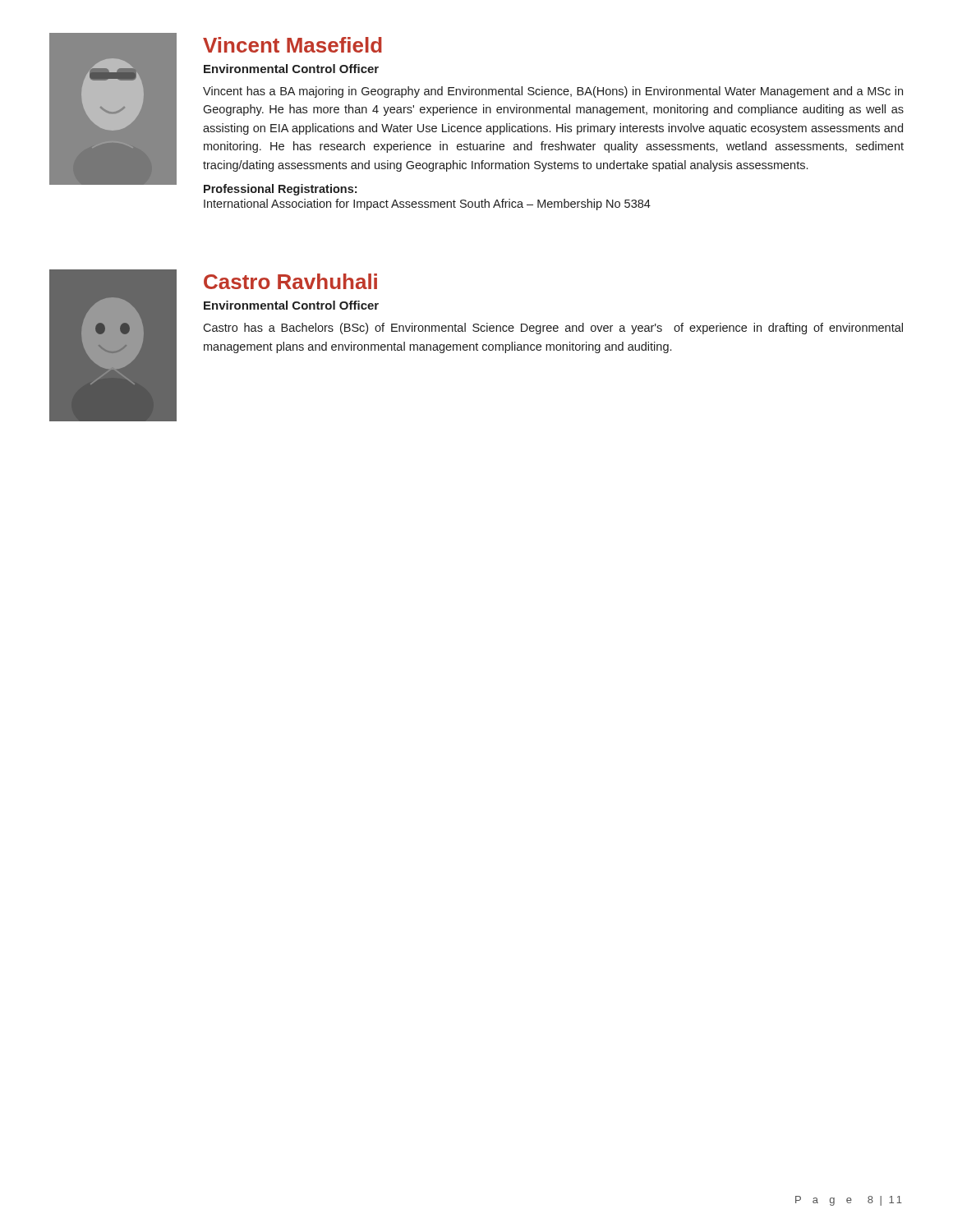The image size is (953, 1232).
Task: Find the block on this page that starts "International Association for Impact Assessment South Africa"
Action: [x=427, y=204]
